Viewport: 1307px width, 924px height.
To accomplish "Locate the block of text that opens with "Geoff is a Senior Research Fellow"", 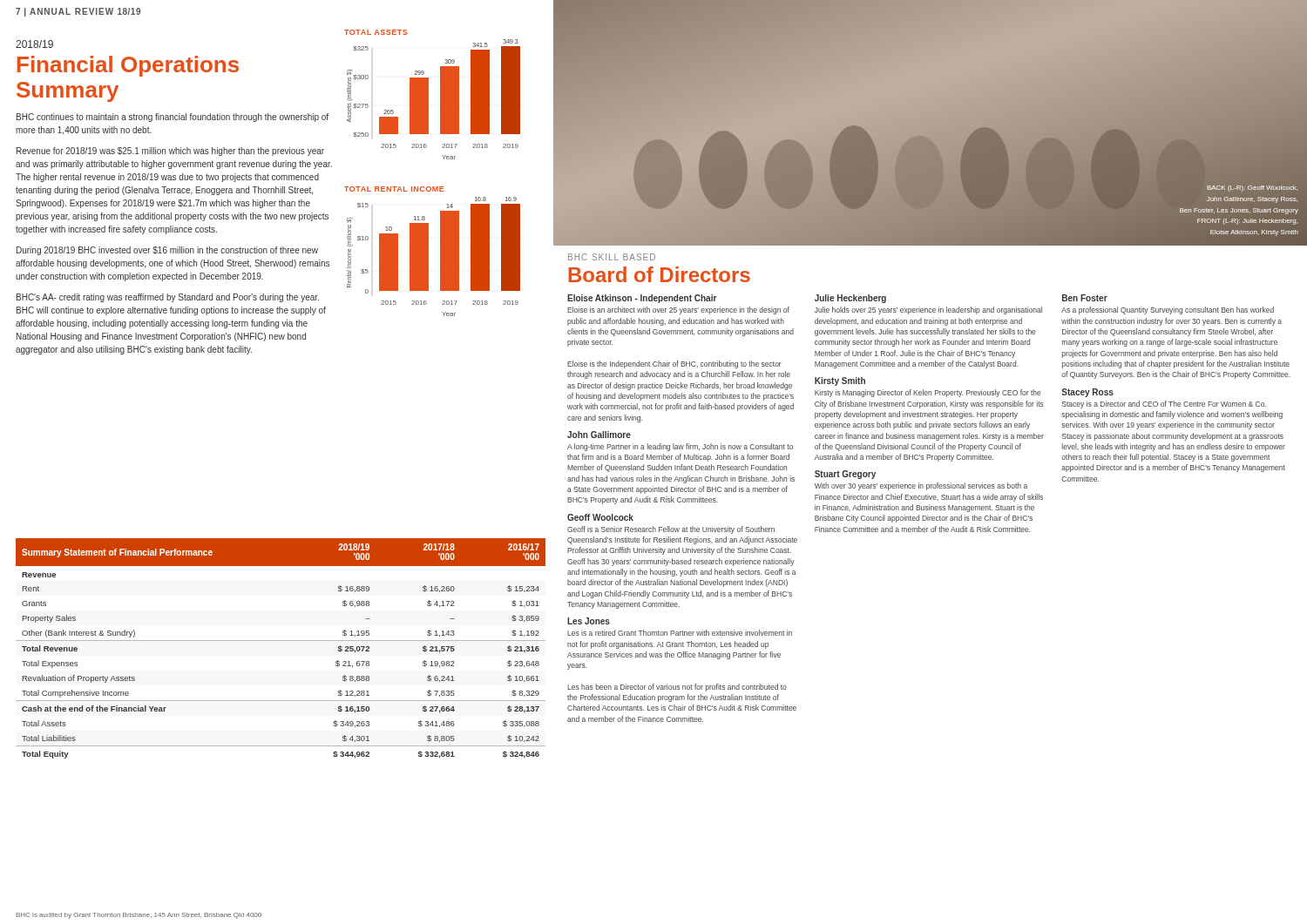I will point(682,567).
